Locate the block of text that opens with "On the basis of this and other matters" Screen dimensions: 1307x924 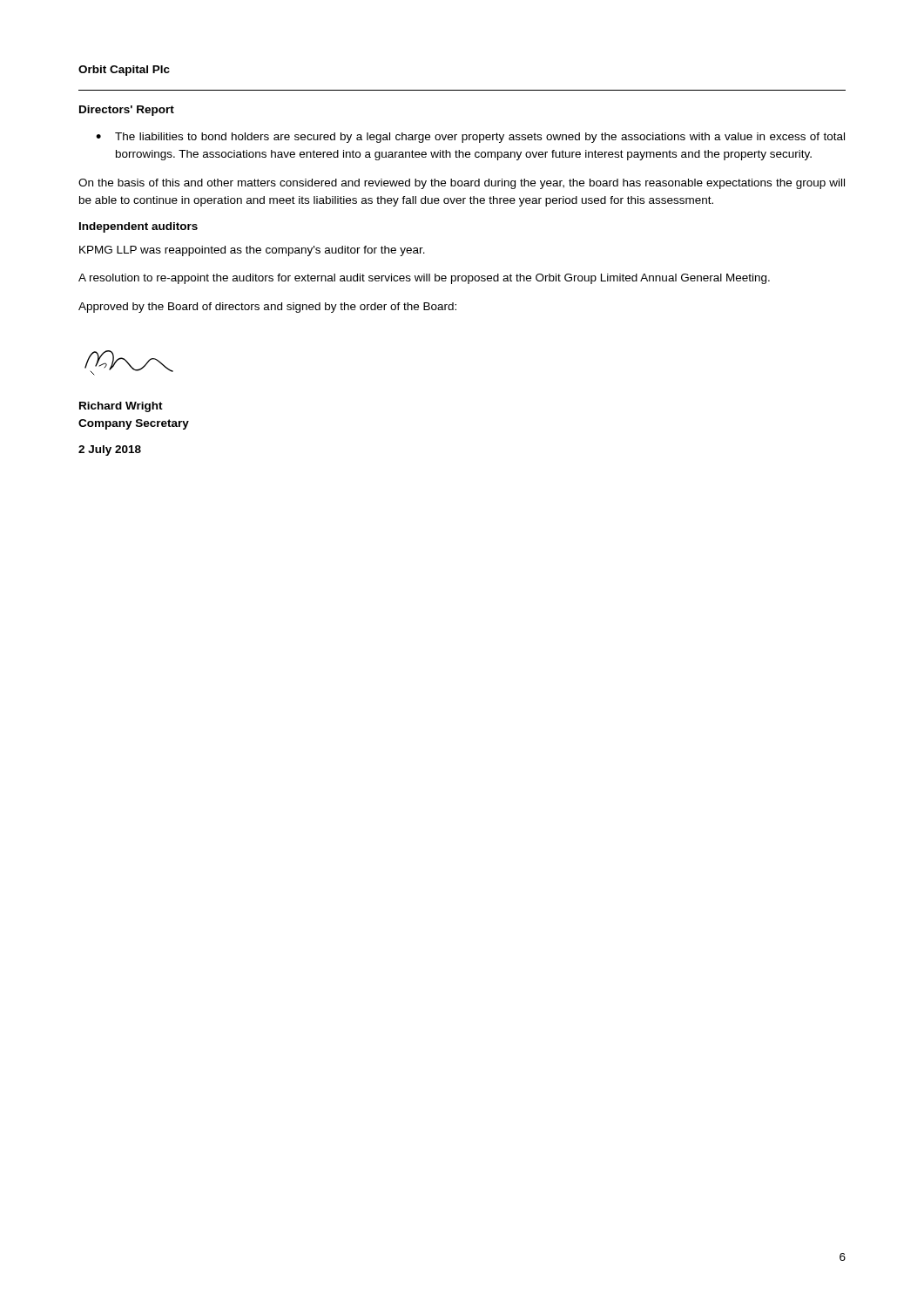point(462,191)
